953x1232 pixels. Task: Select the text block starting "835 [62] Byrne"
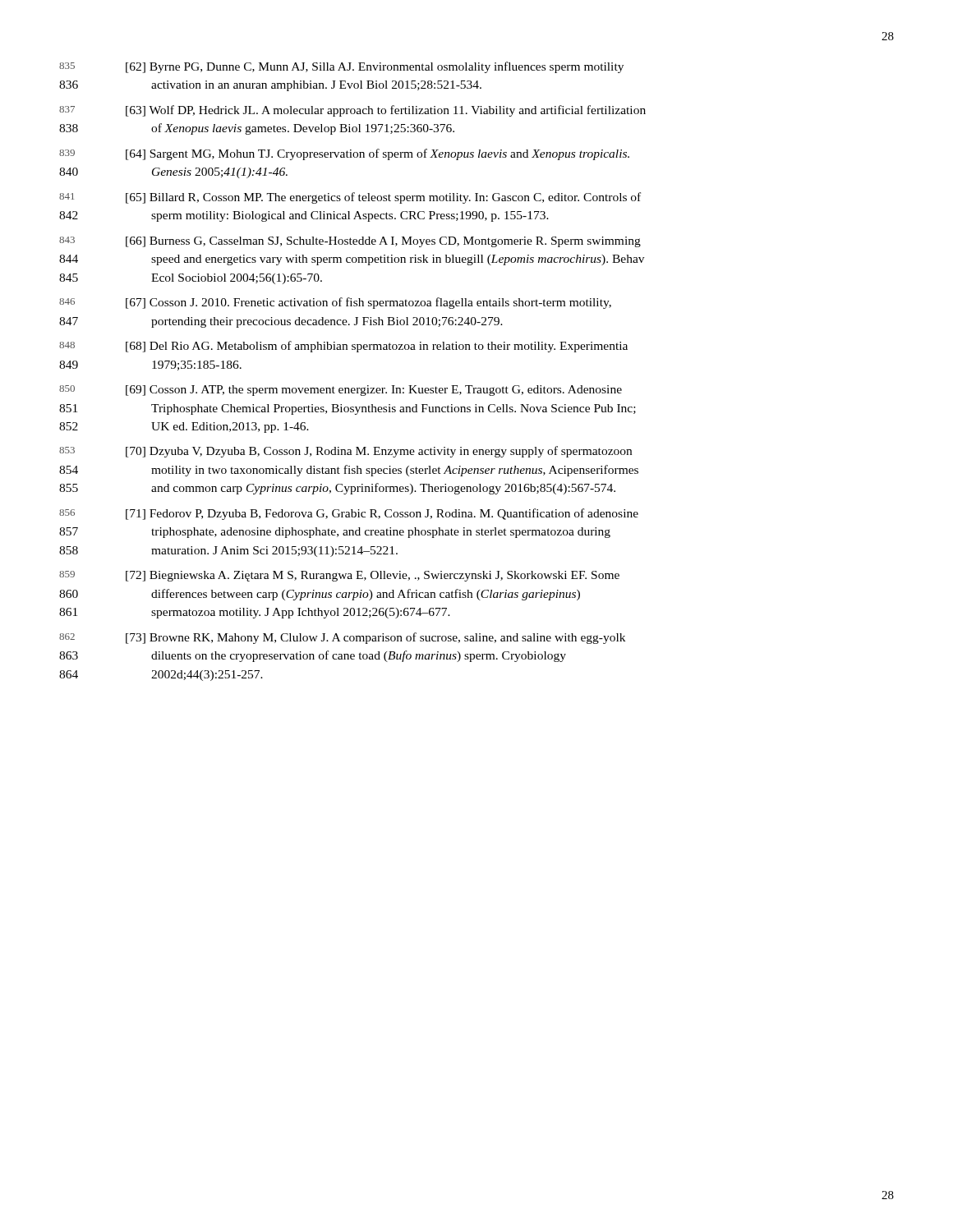[476, 67]
